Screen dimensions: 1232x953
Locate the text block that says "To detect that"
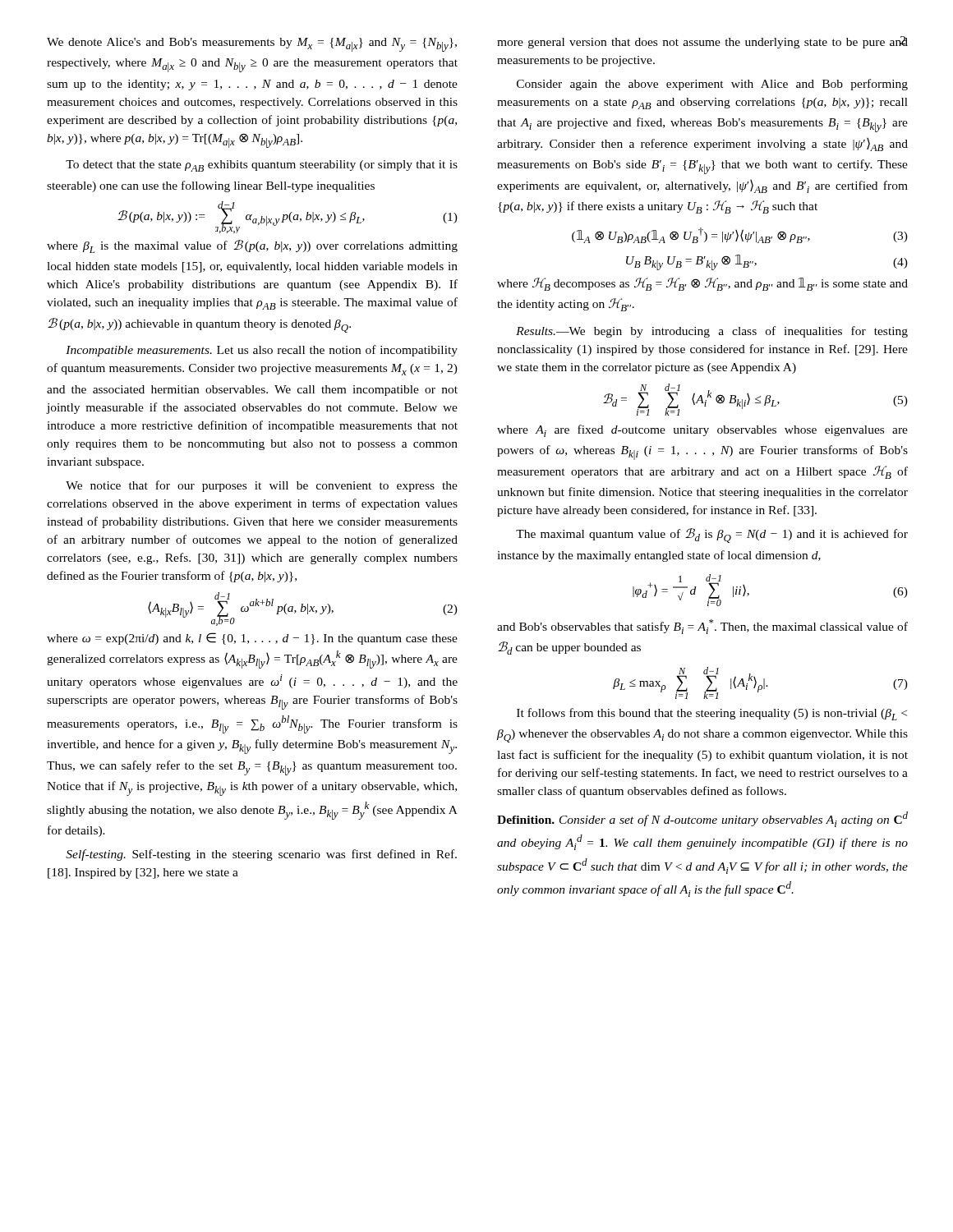[252, 175]
